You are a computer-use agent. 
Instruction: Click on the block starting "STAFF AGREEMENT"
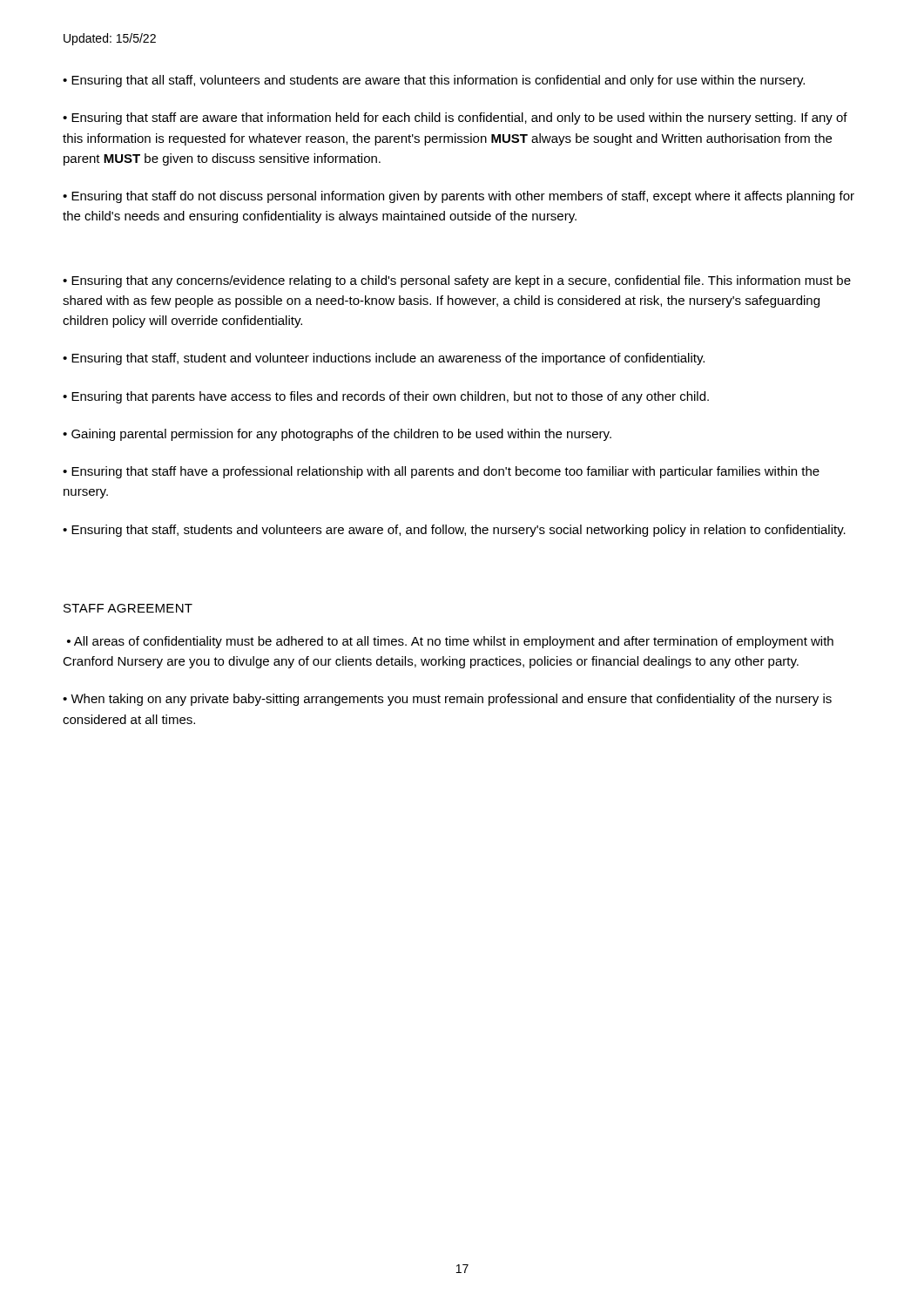tap(128, 608)
